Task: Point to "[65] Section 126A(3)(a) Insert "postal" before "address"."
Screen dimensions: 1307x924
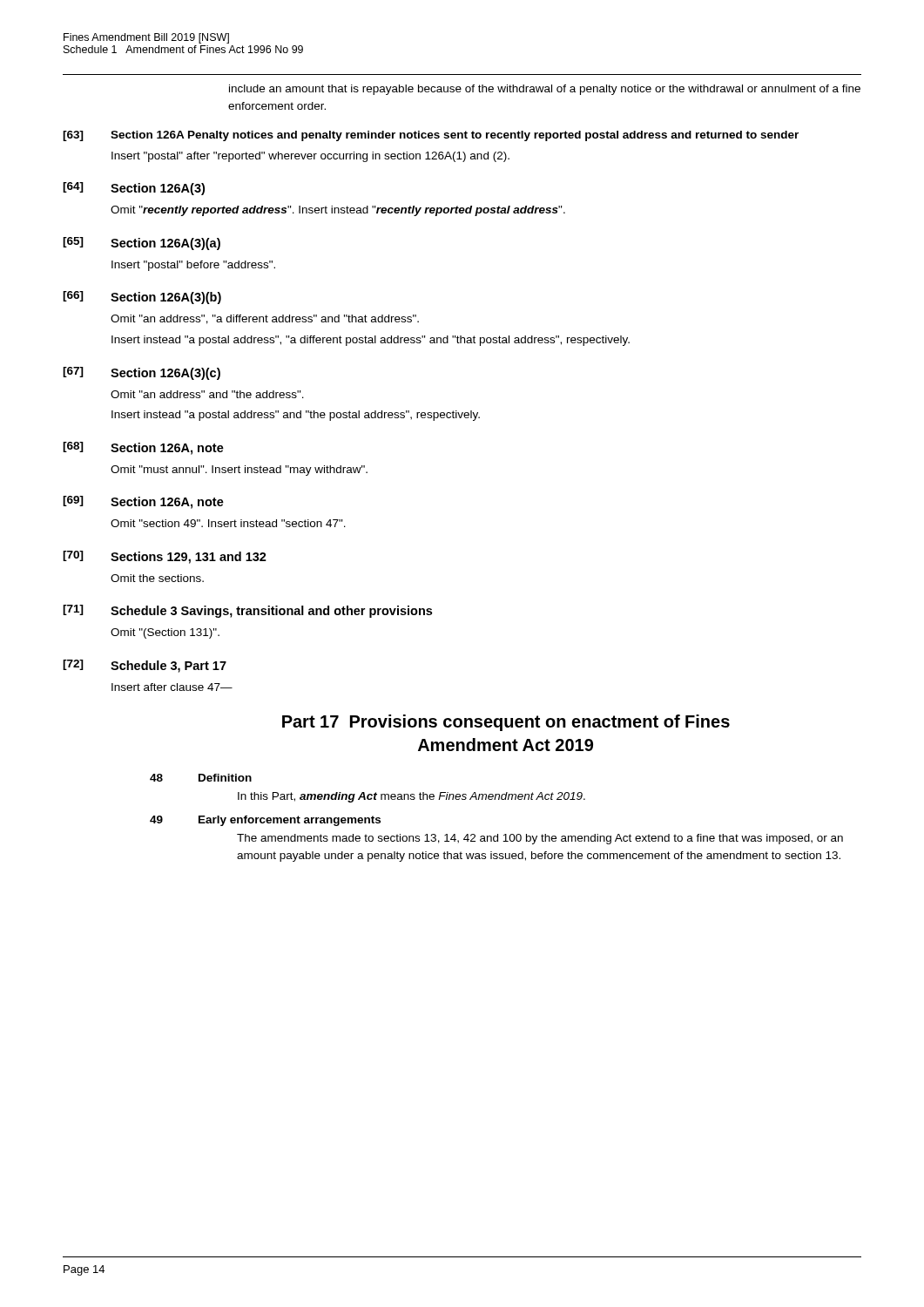Action: [x=142, y=244]
